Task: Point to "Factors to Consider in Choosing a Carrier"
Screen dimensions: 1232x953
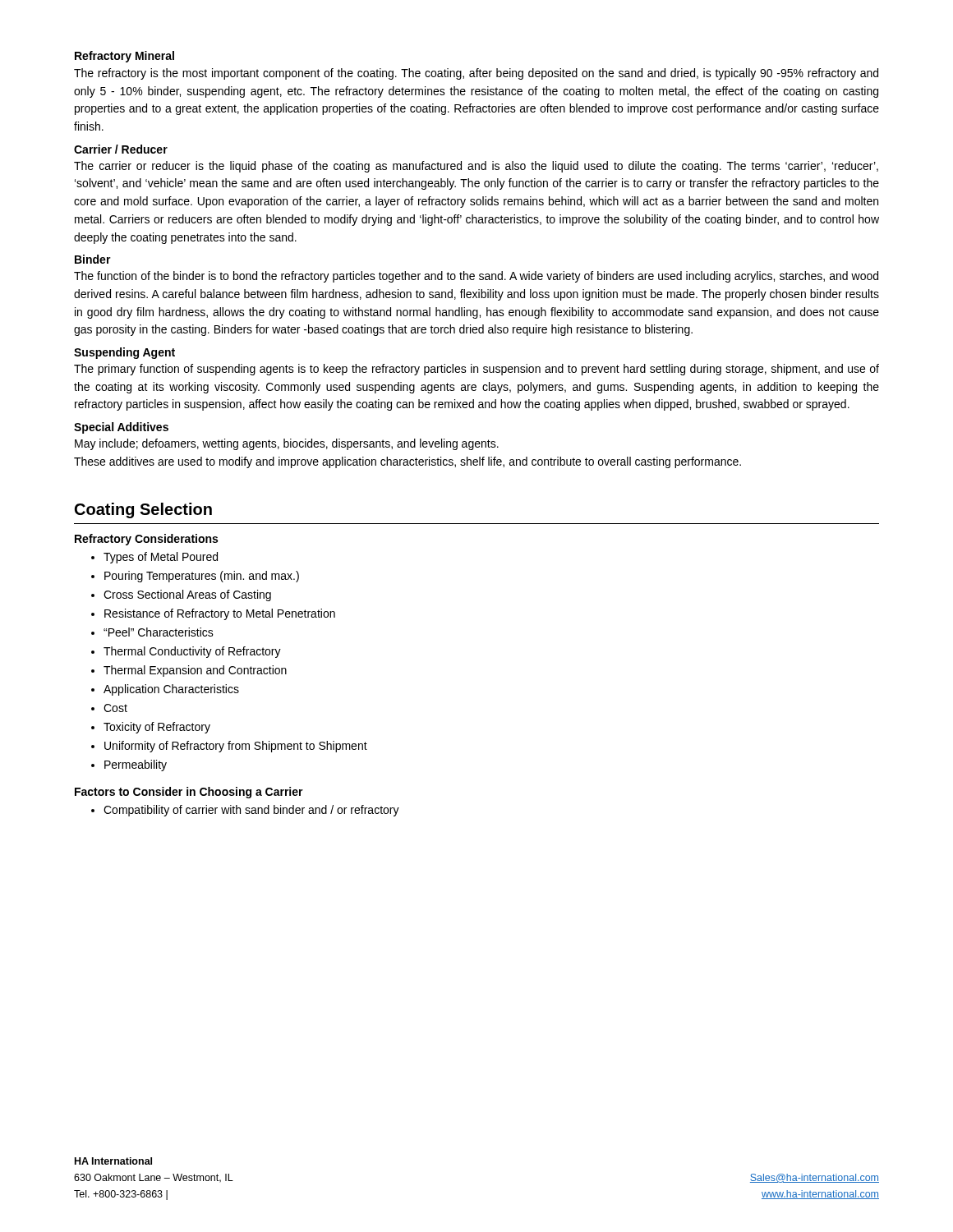Action: (x=188, y=792)
